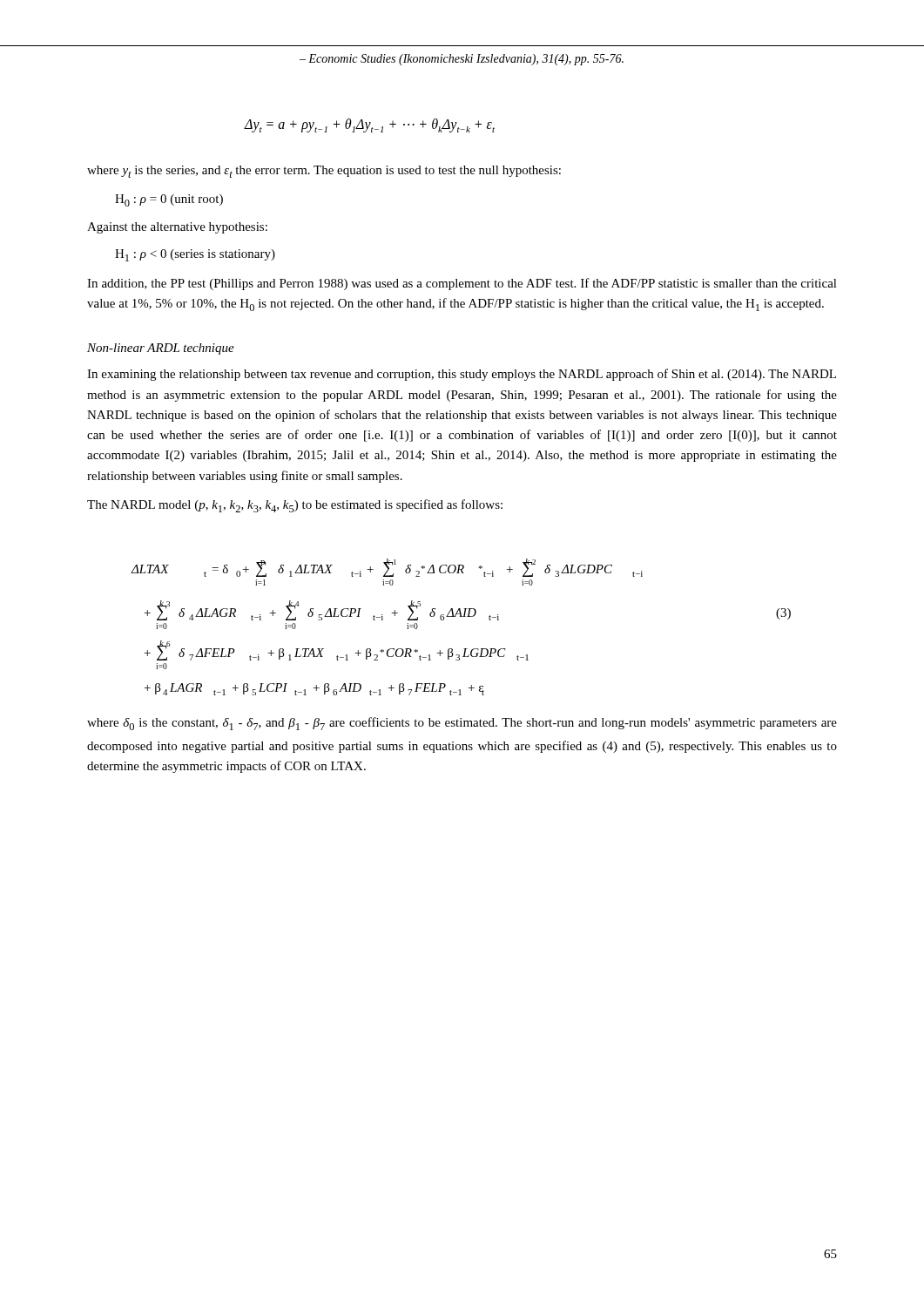
Task: Select the text starting "H1 : ρ <"
Action: 195,255
